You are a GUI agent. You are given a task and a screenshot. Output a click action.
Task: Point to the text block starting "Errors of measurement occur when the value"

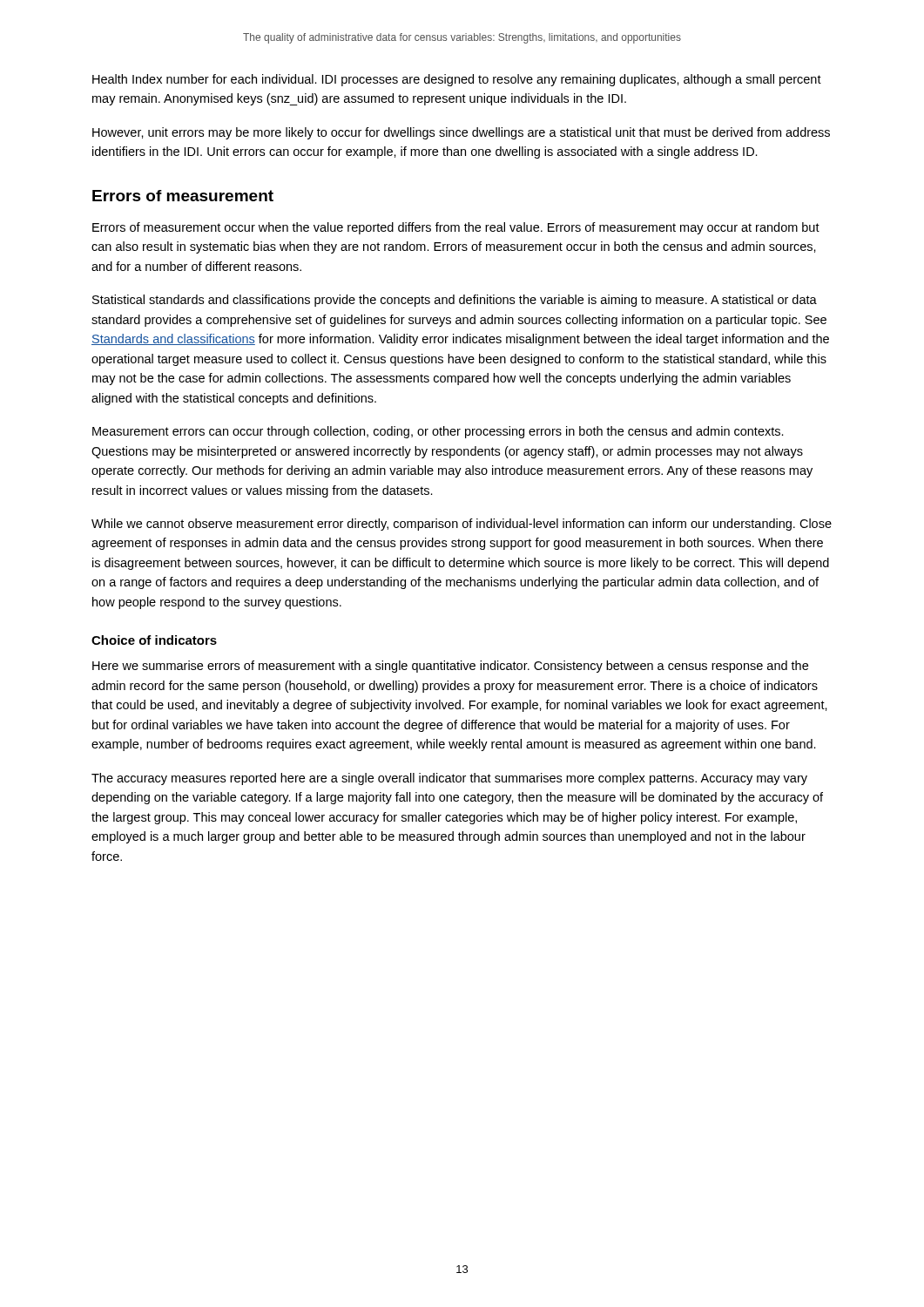[x=455, y=247]
